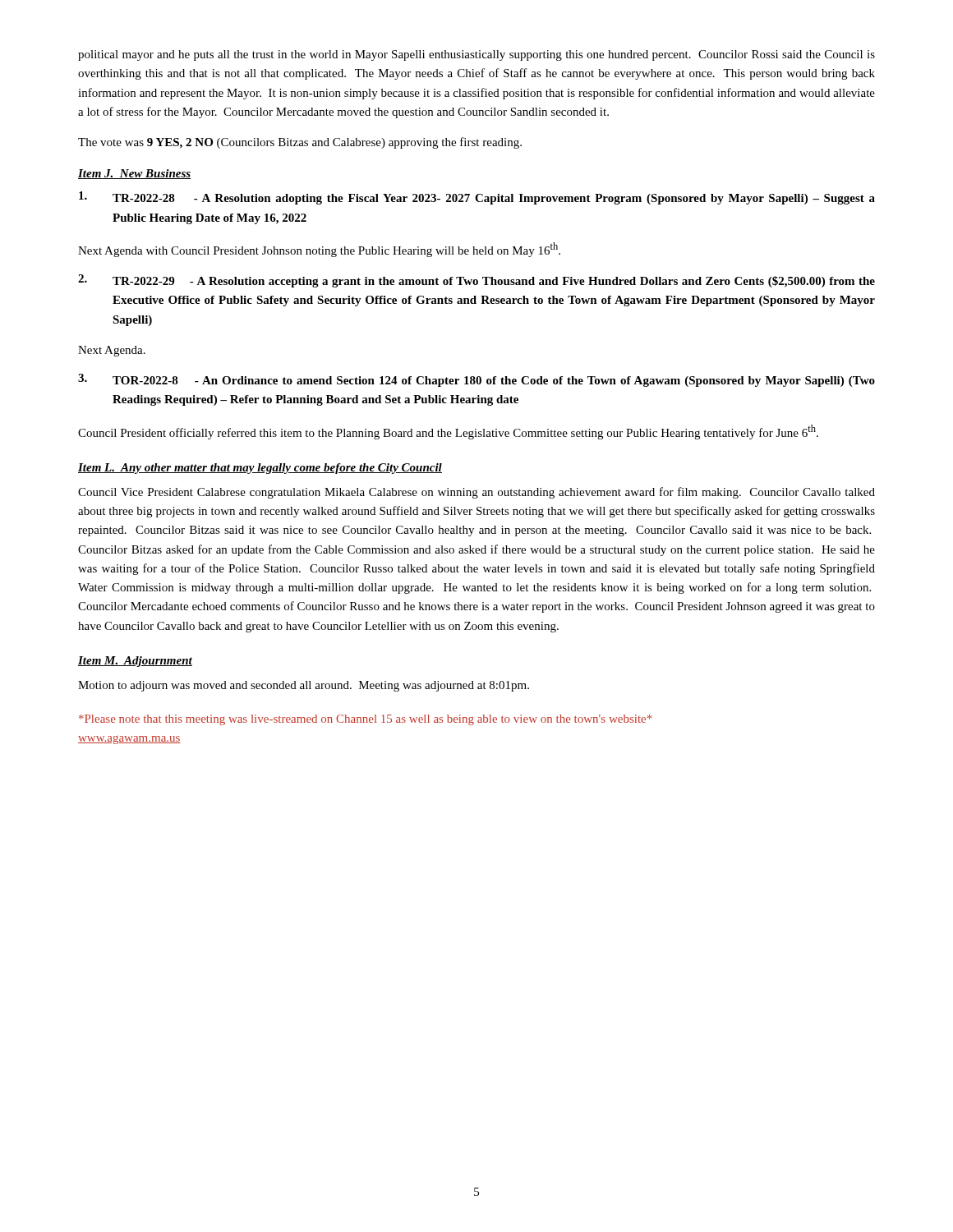953x1232 pixels.
Task: Select the text block with the text "Council President officially referred this item to the"
Action: click(x=448, y=431)
